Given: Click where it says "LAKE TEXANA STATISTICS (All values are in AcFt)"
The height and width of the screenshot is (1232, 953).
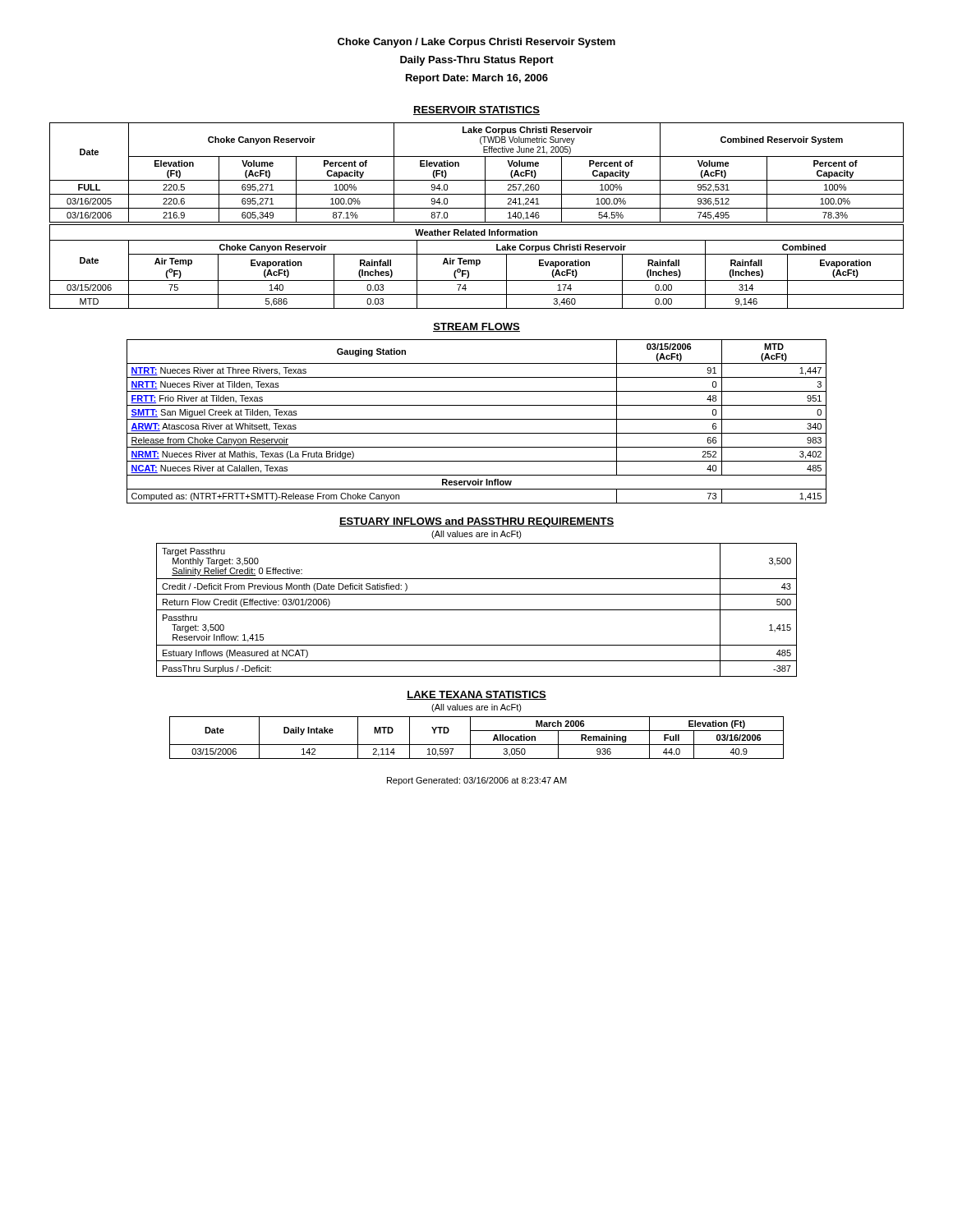Looking at the screenshot, I should pyautogui.click(x=476, y=700).
